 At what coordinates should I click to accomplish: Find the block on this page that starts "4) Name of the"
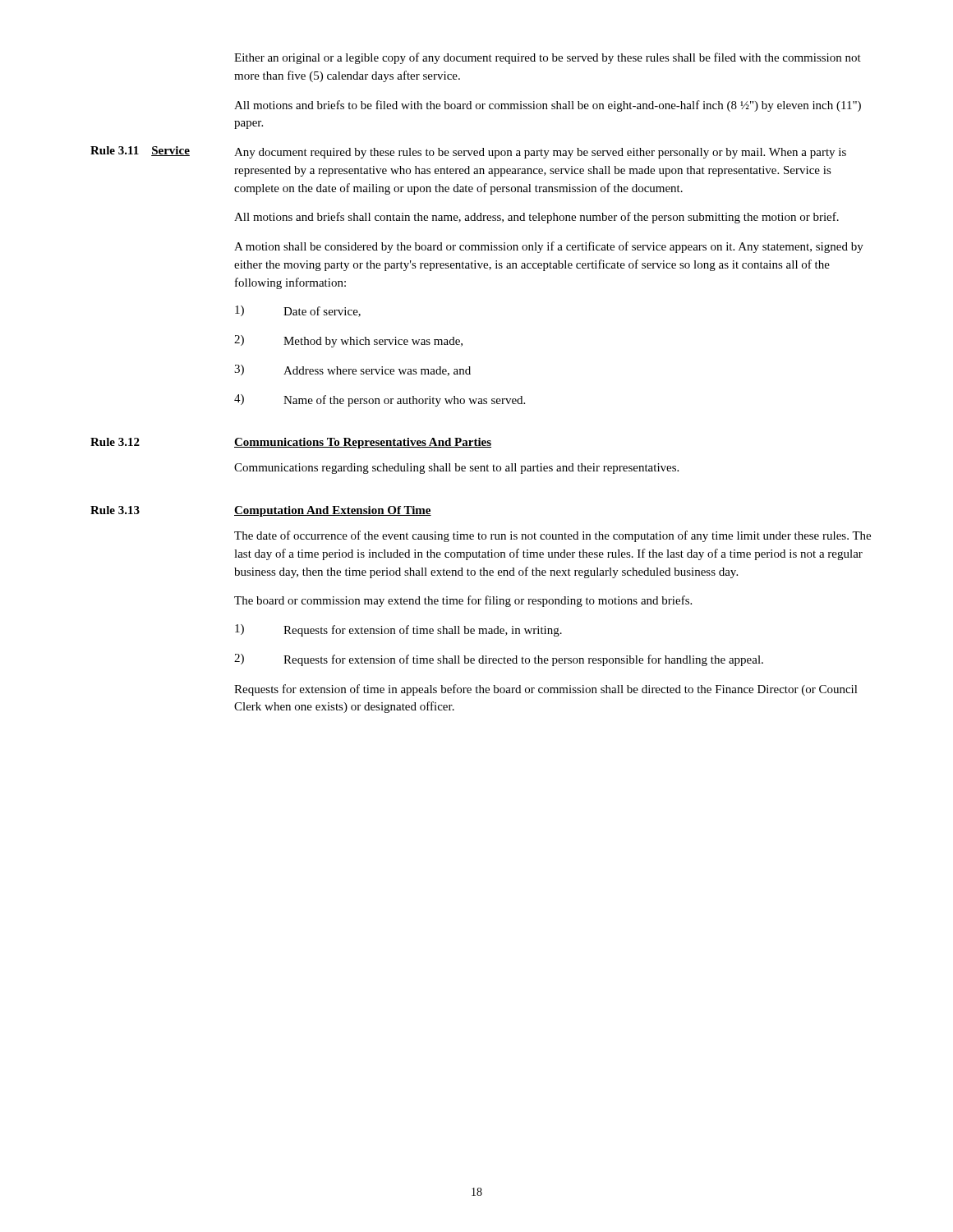click(x=380, y=400)
